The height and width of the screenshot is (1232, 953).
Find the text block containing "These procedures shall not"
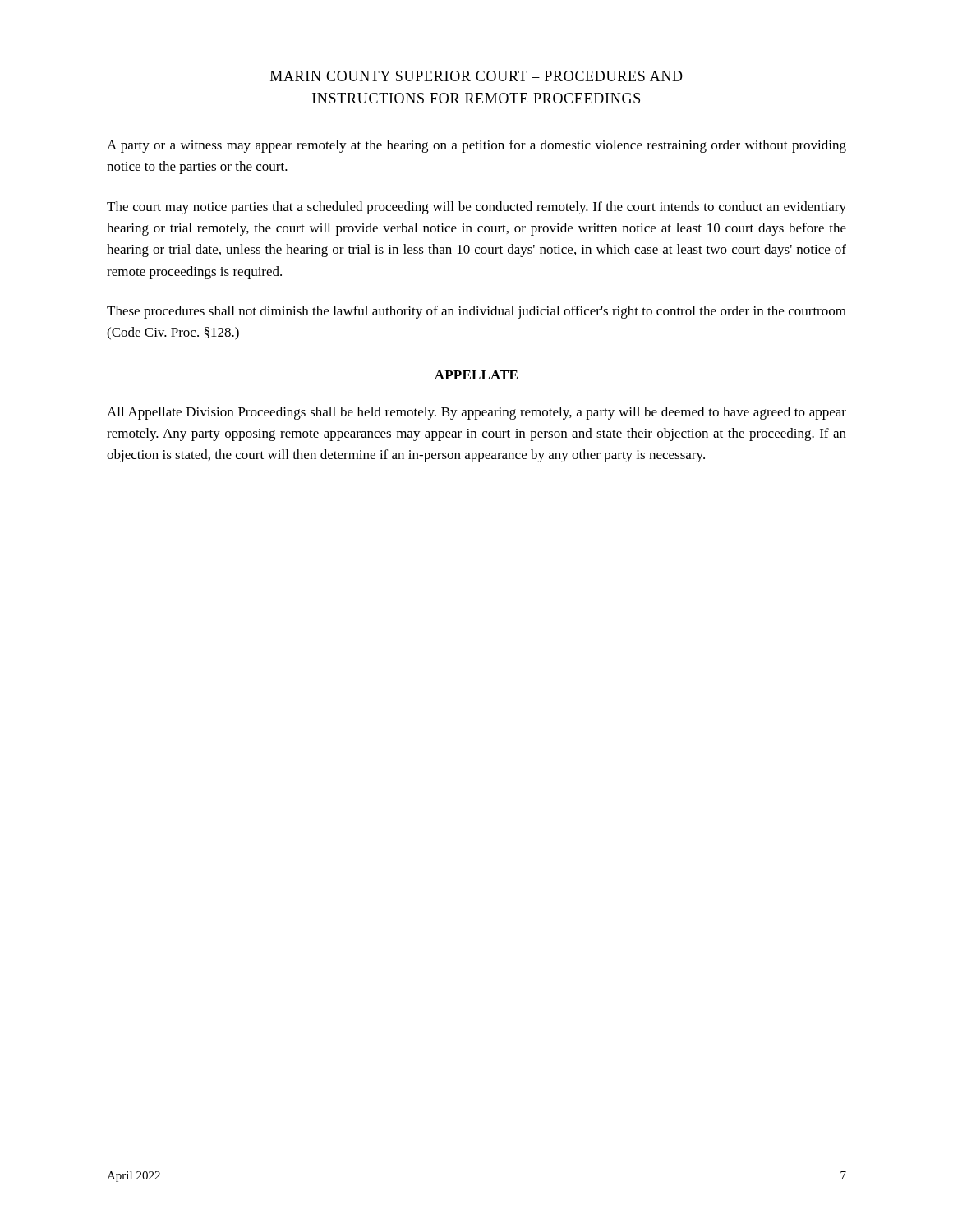click(x=476, y=322)
